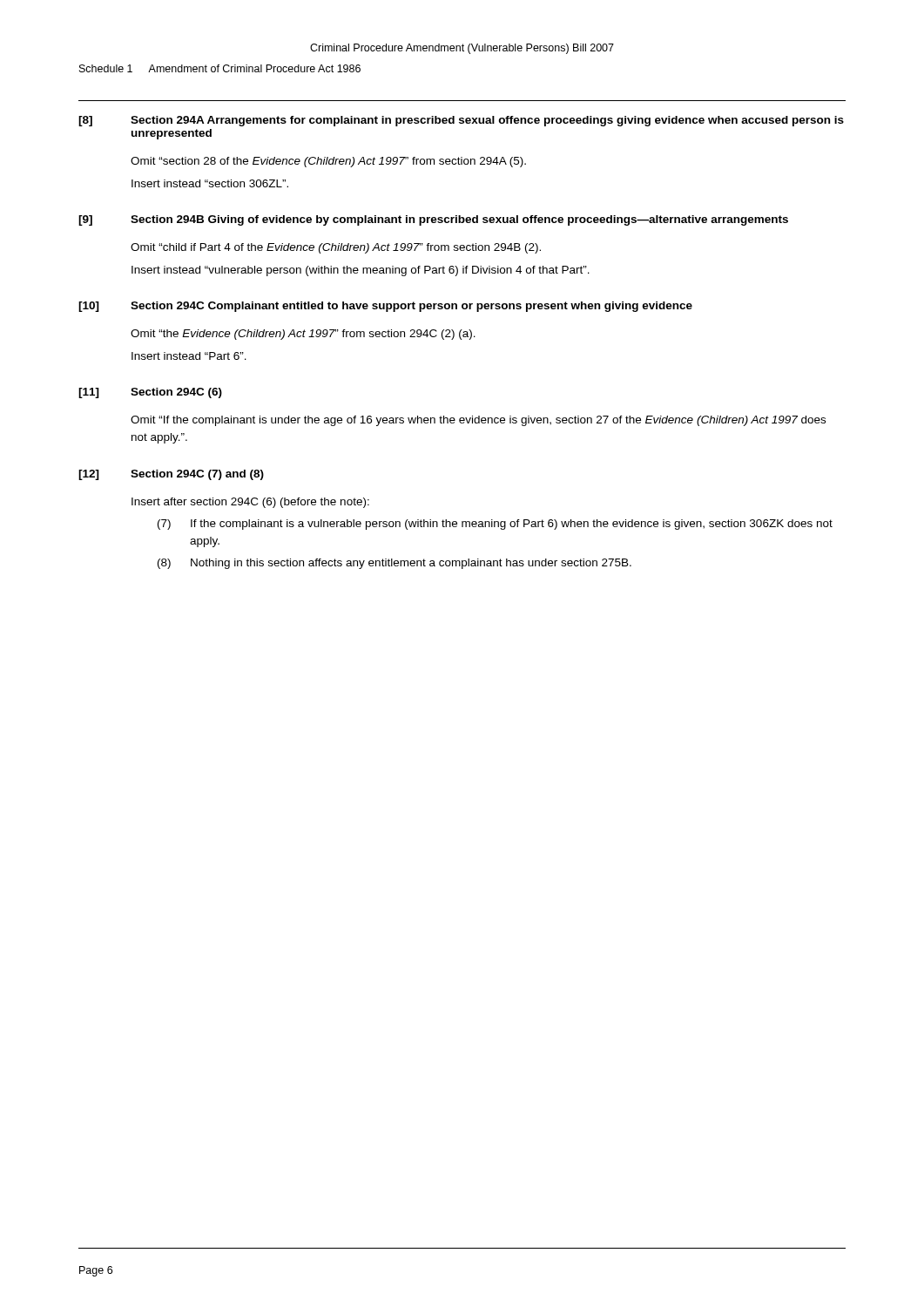The height and width of the screenshot is (1307, 924).
Task: Point to the block beginning "Insert after section 294C (6) (before"
Action: [250, 501]
